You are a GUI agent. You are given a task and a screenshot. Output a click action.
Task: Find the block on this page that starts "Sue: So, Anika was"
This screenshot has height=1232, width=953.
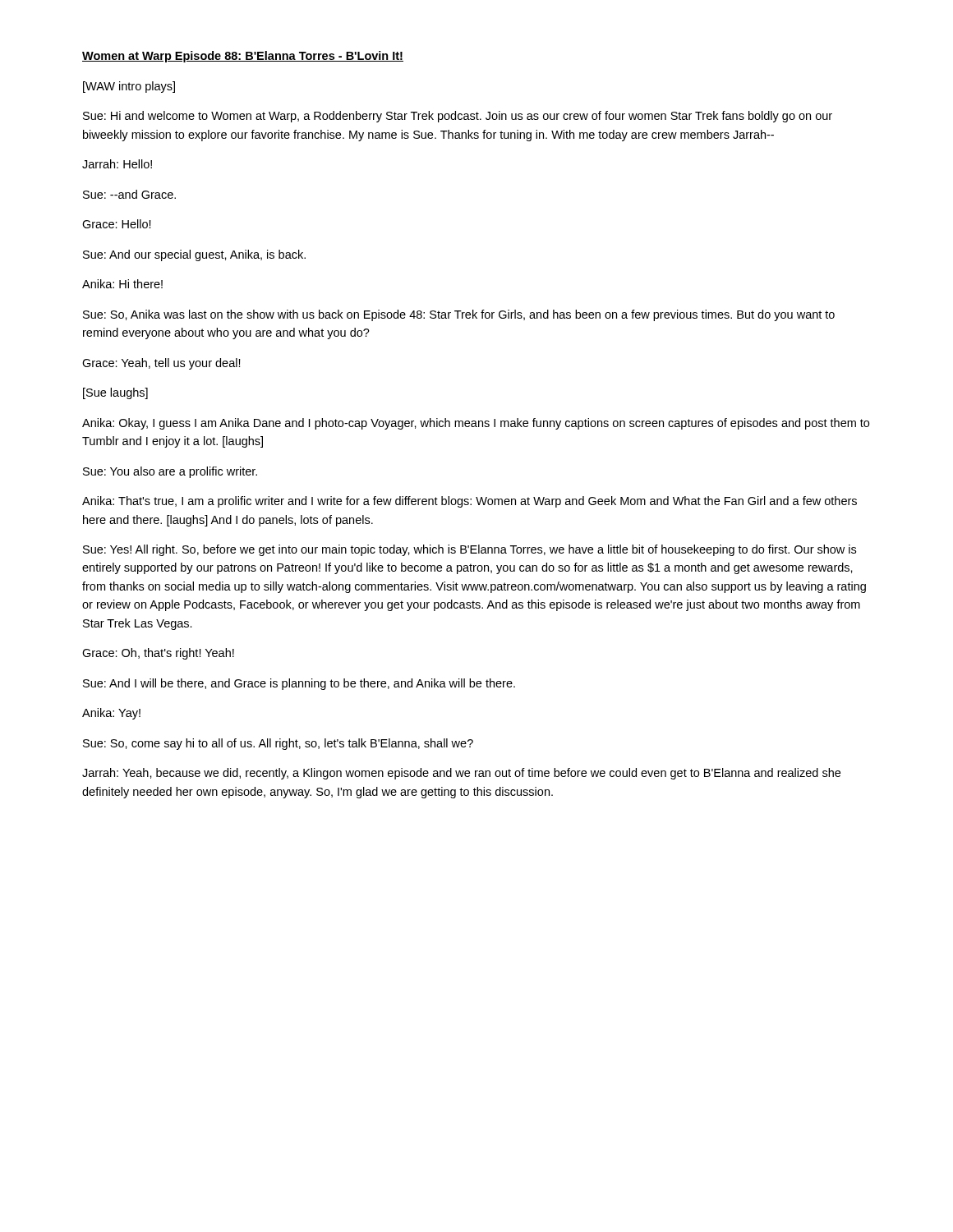(x=459, y=324)
